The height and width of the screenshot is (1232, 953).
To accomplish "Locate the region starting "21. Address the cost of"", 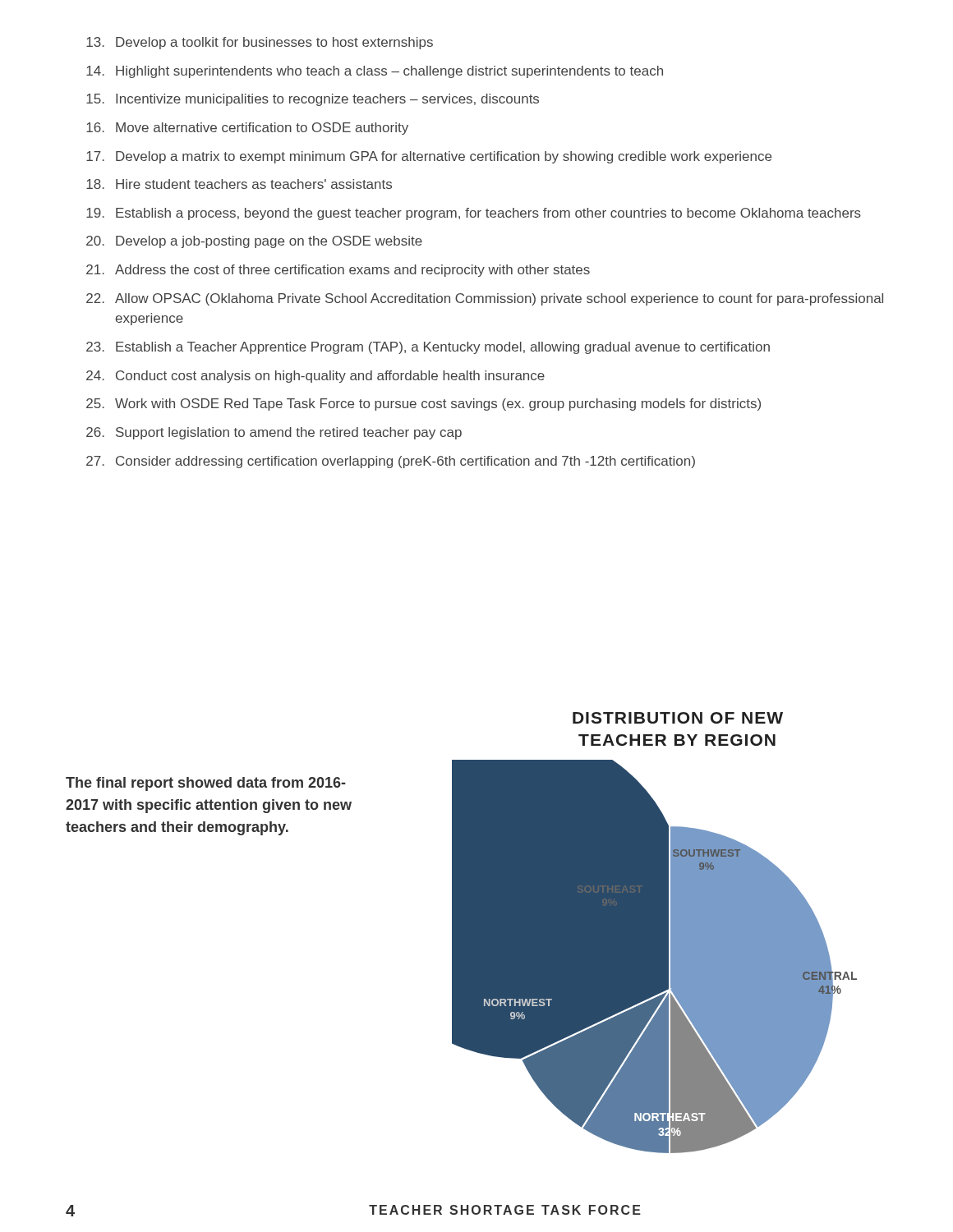I will pyautogui.click(x=476, y=271).
